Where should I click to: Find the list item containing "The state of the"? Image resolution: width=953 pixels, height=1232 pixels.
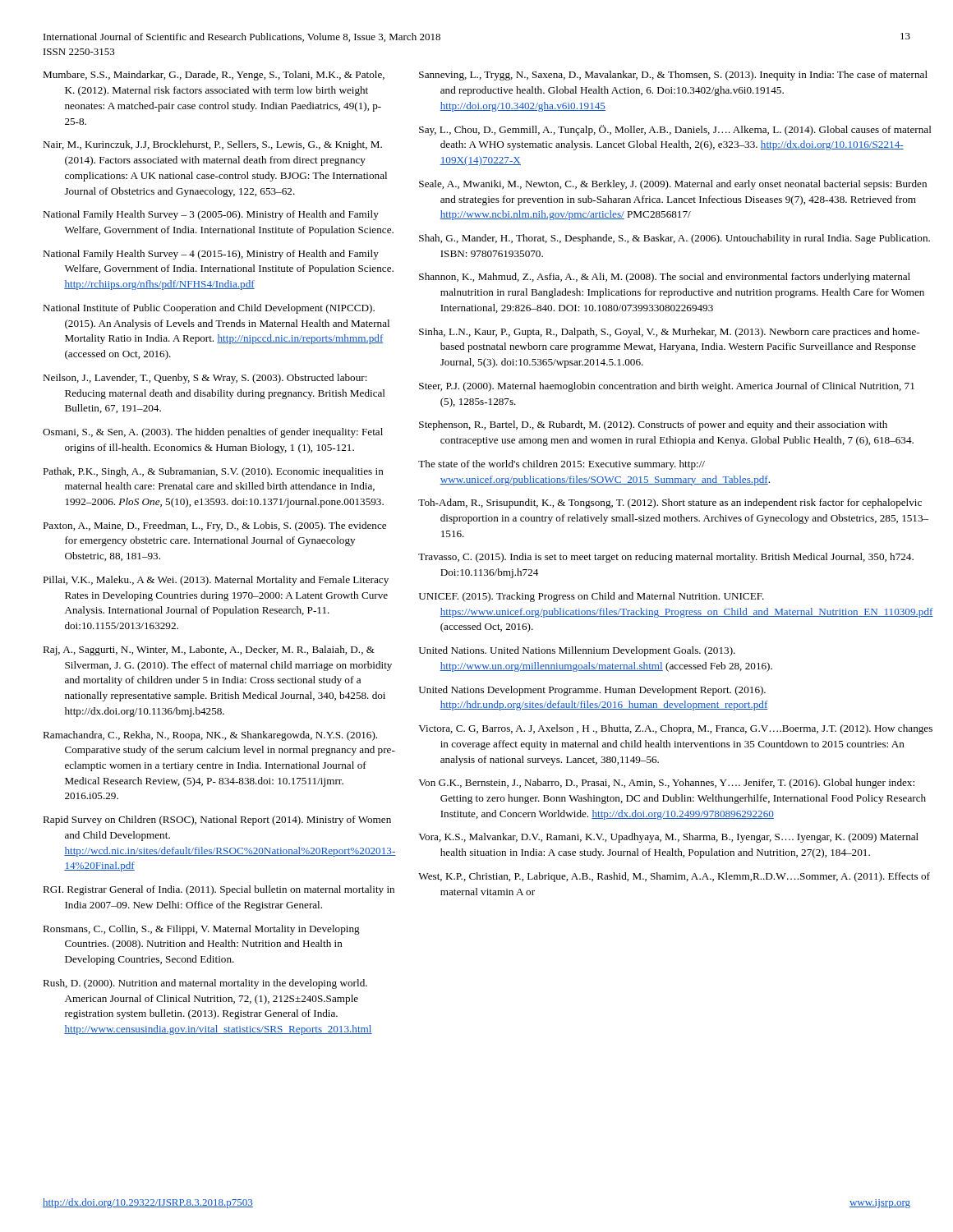[x=594, y=471]
